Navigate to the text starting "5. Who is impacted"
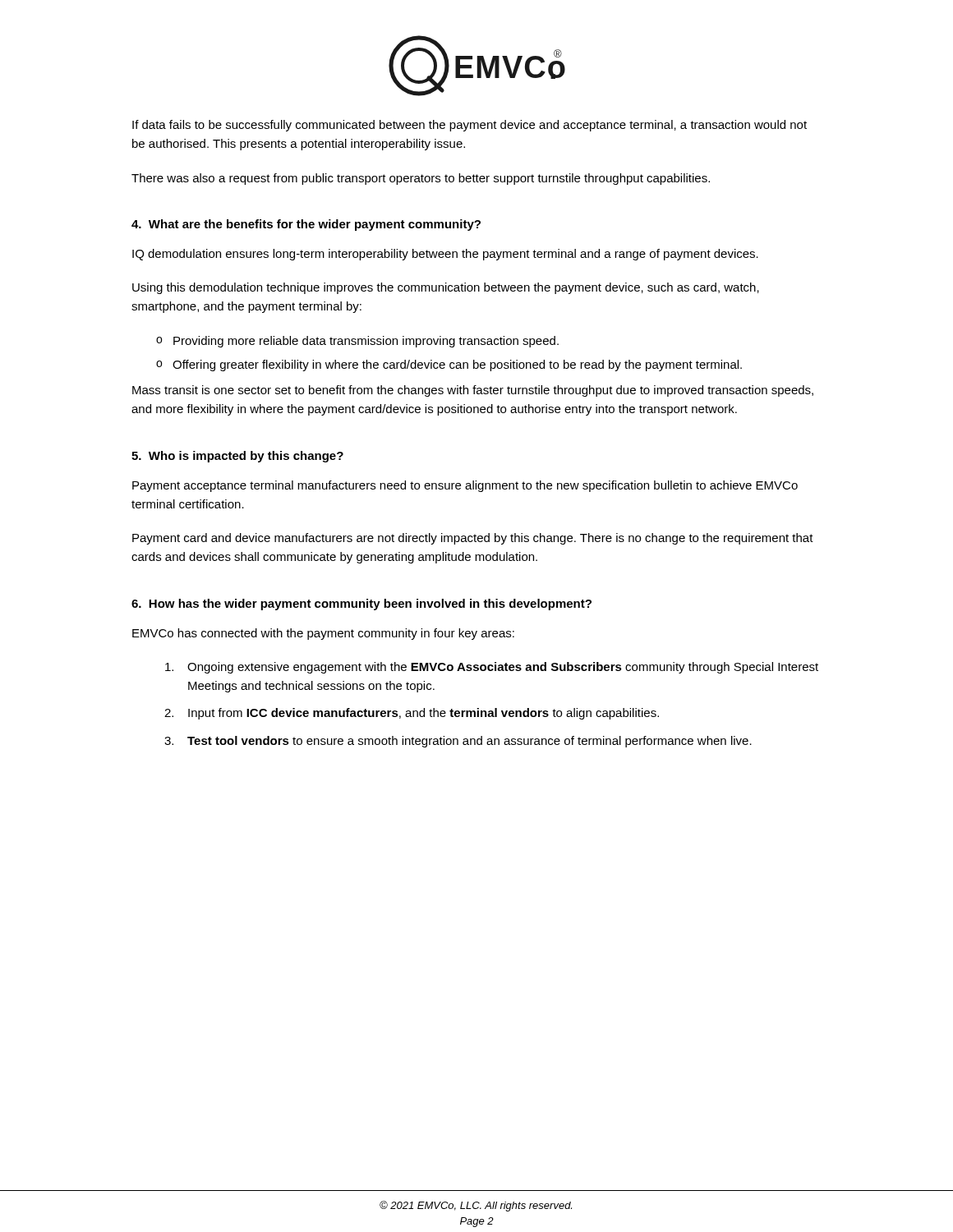The image size is (953, 1232). [x=238, y=455]
